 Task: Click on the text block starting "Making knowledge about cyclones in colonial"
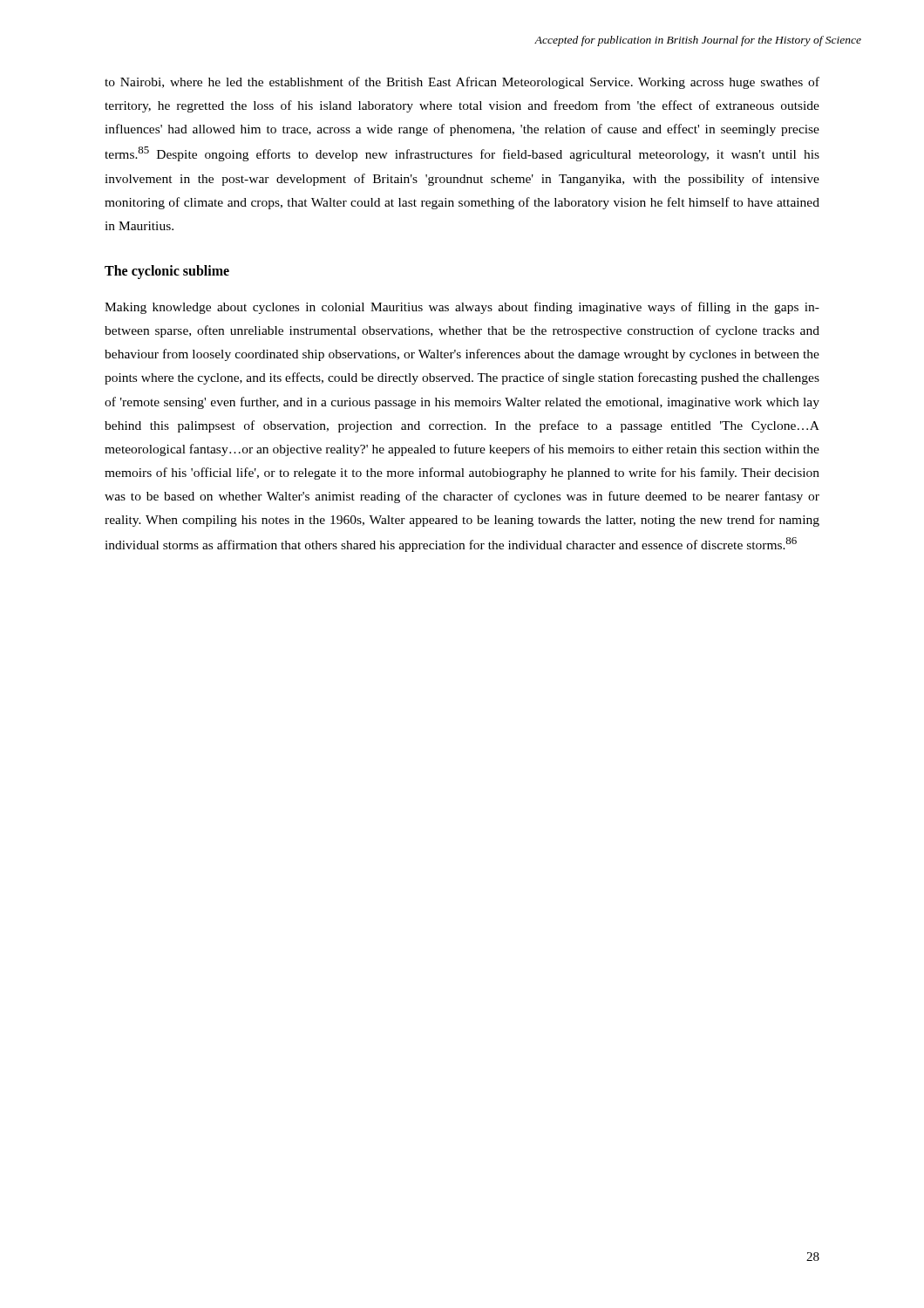point(462,426)
